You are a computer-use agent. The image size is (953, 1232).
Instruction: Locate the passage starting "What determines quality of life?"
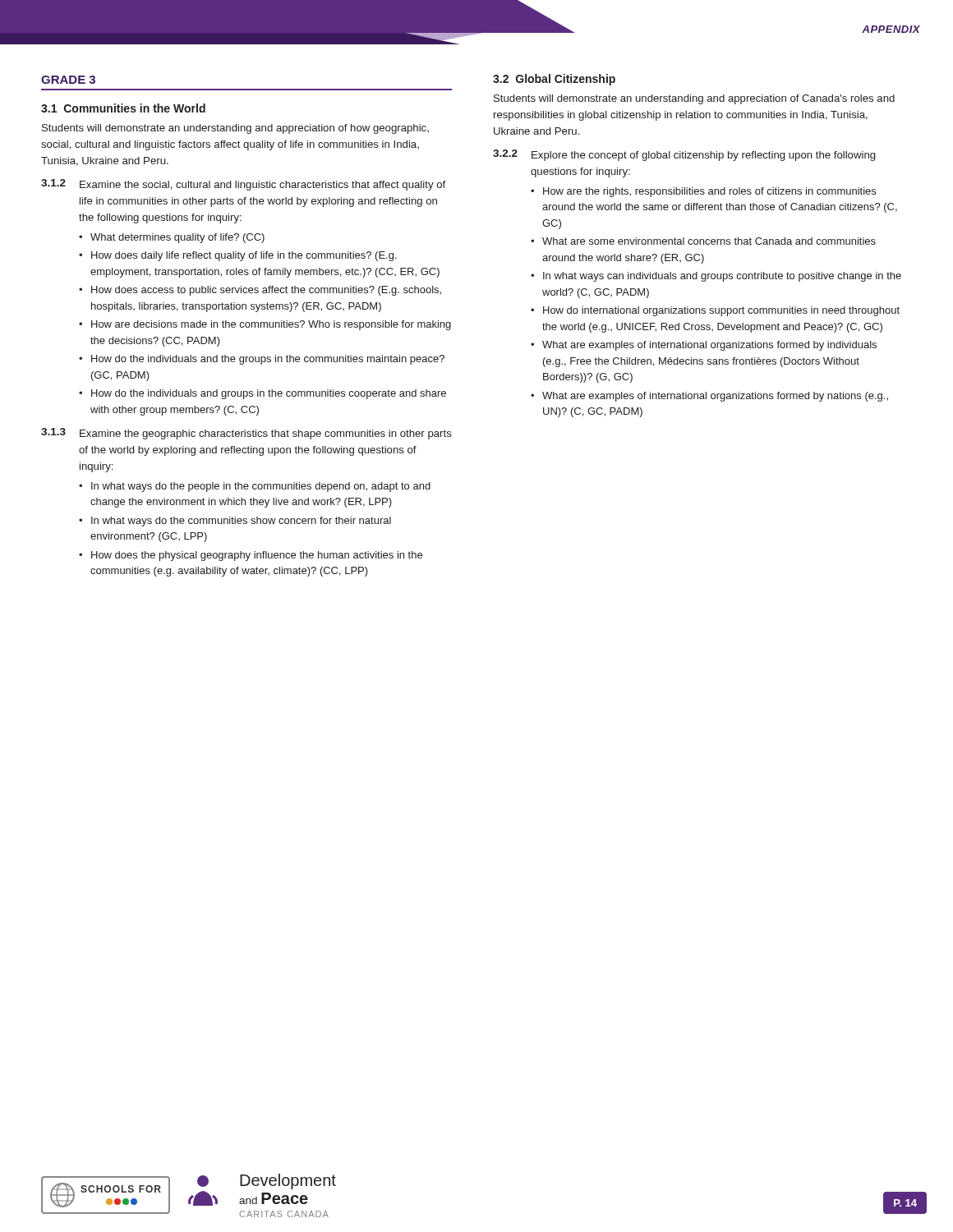(178, 237)
